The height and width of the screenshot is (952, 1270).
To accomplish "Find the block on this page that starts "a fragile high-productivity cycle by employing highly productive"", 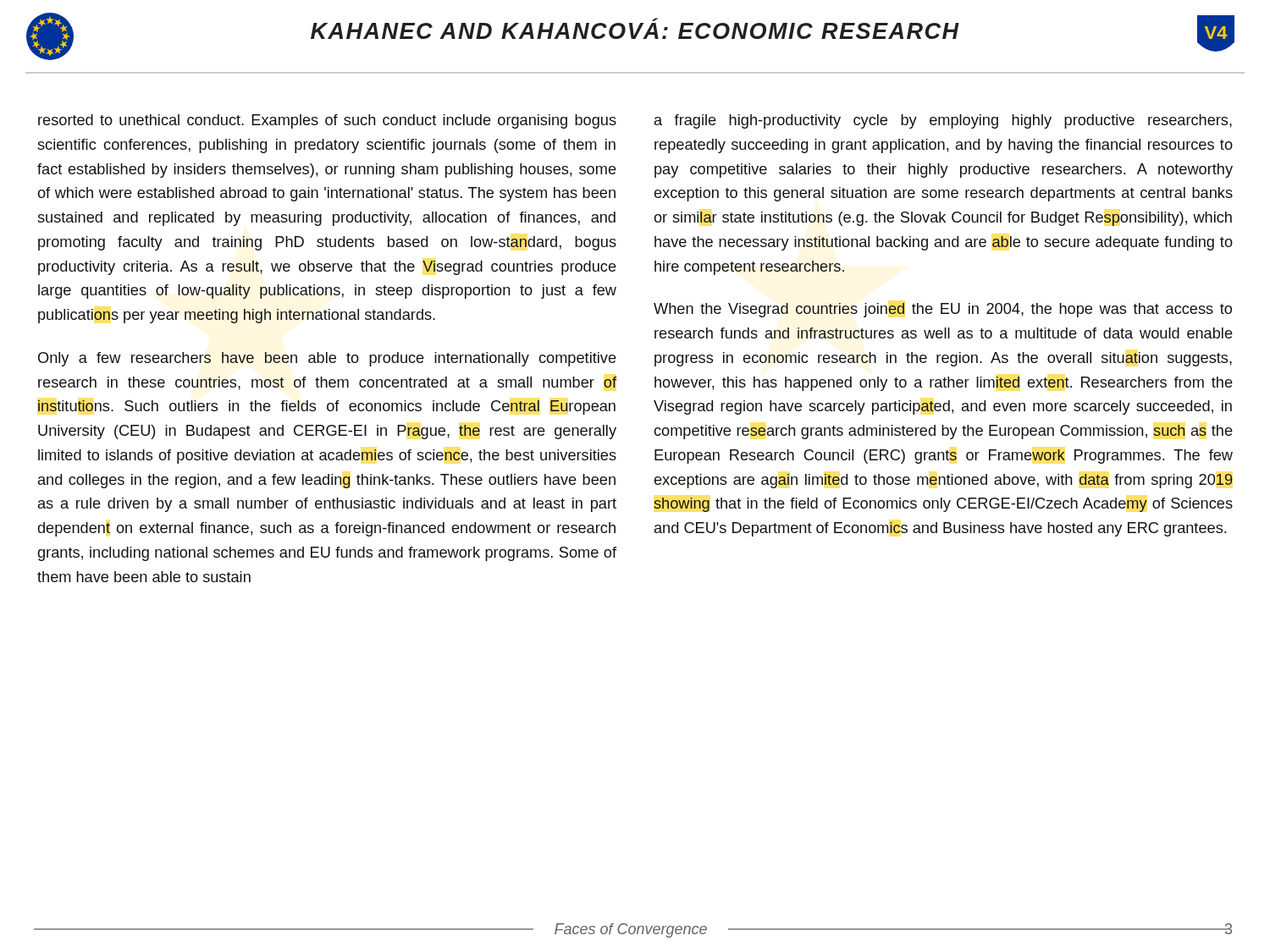I will pyautogui.click(x=943, y=193).
